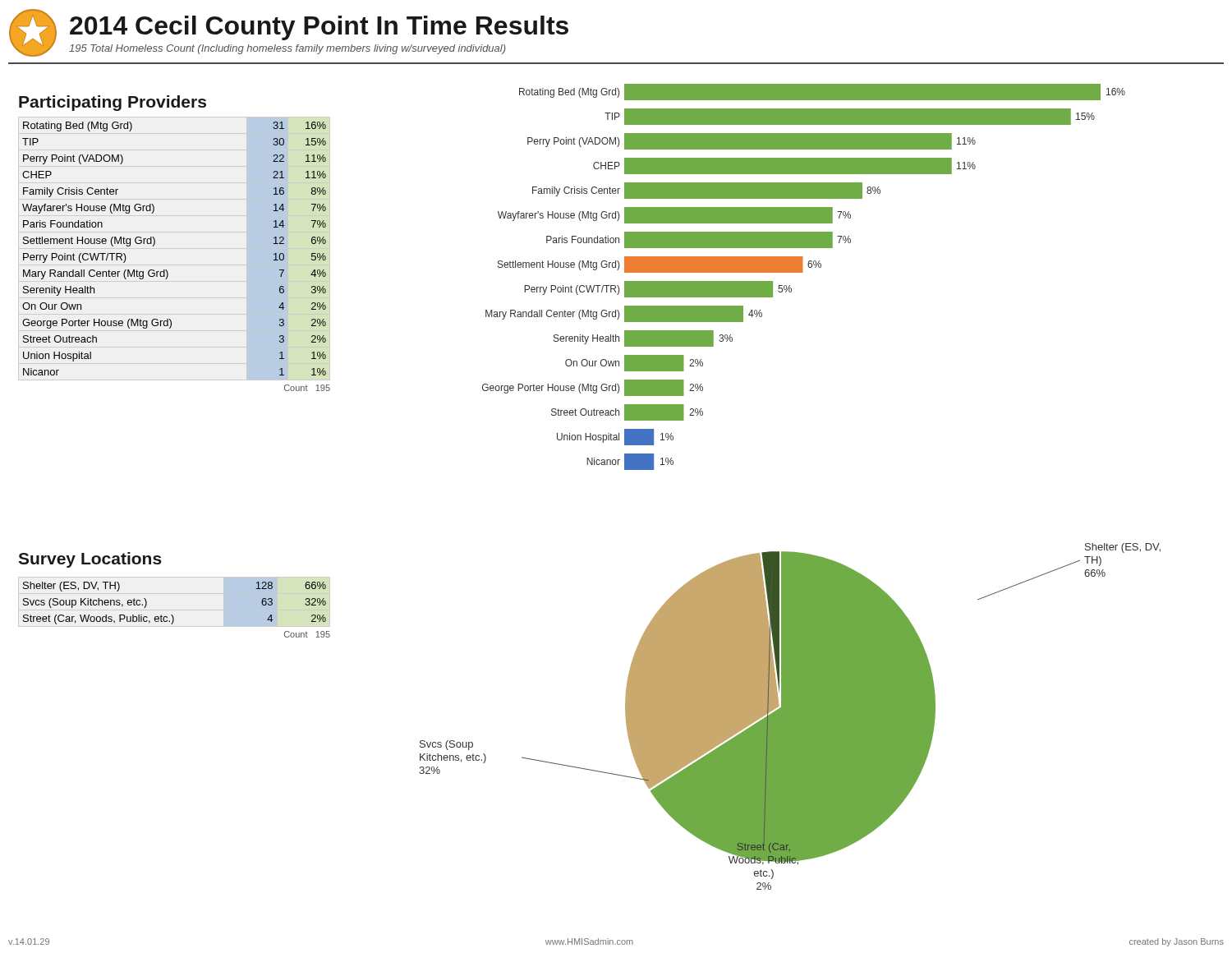
Task: Find the pie chart
Action: point(793,702)
